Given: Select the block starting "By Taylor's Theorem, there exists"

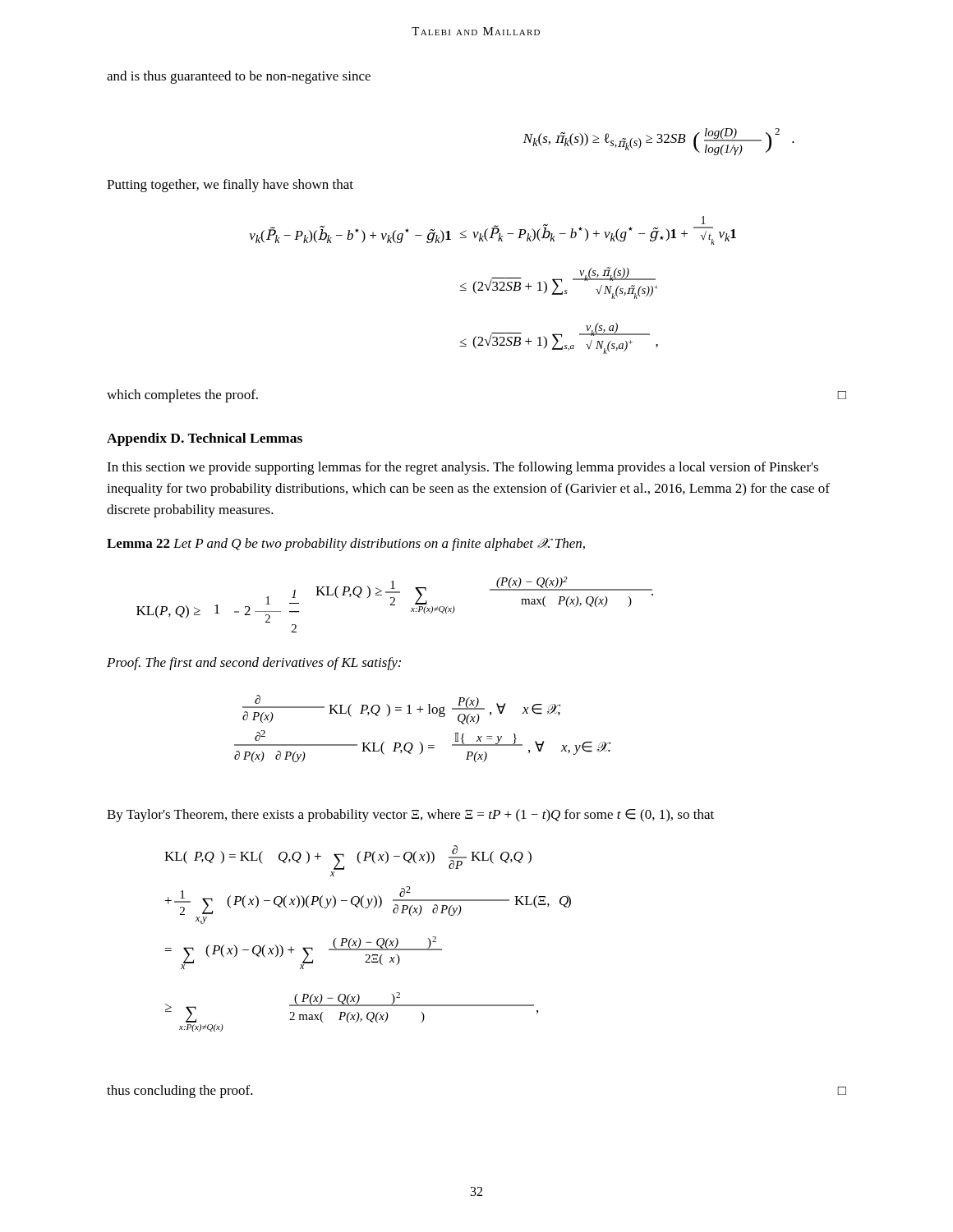Looking at the screenshot, I should 410,815.
